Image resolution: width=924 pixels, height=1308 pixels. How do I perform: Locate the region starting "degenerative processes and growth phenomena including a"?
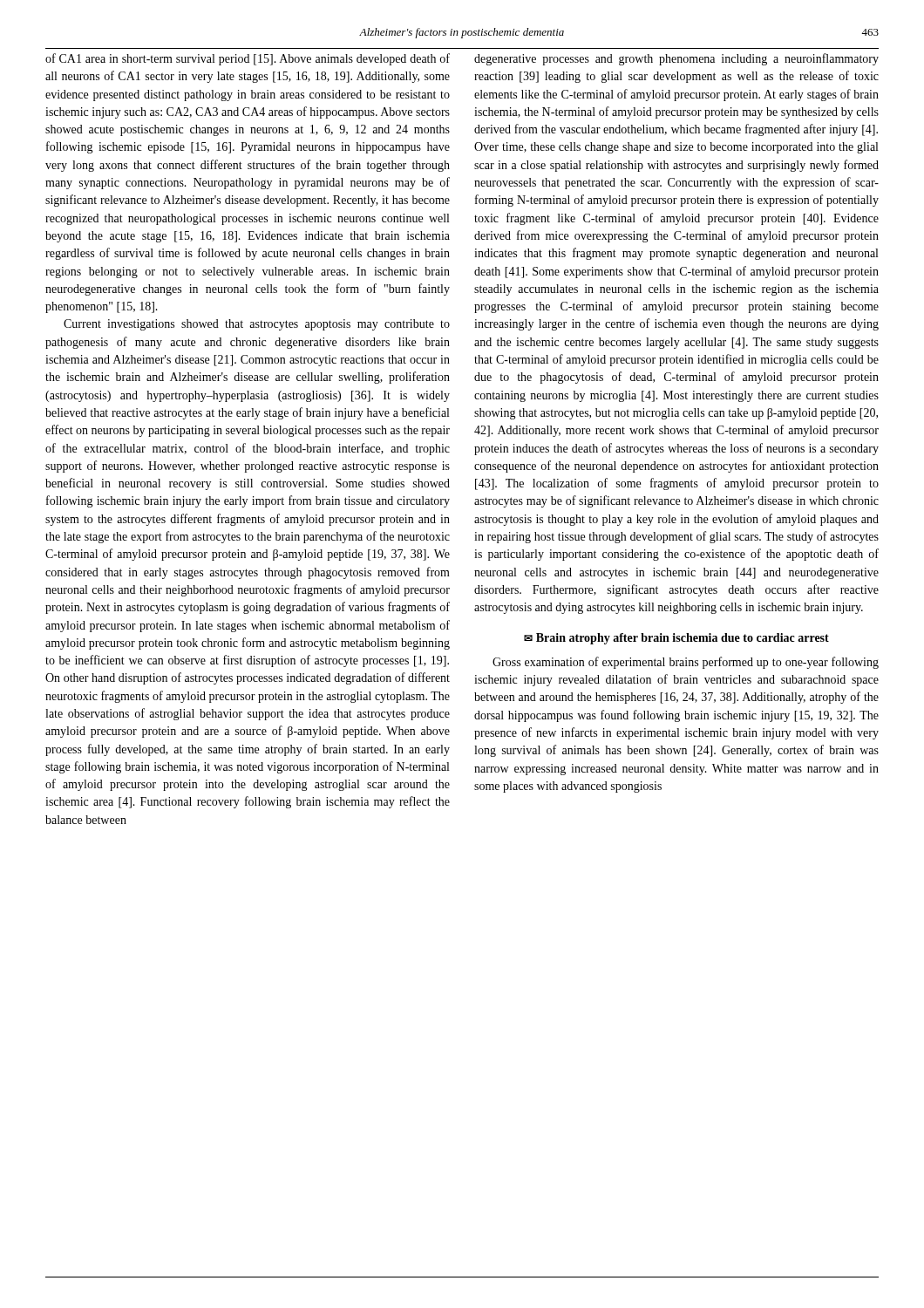676,334
